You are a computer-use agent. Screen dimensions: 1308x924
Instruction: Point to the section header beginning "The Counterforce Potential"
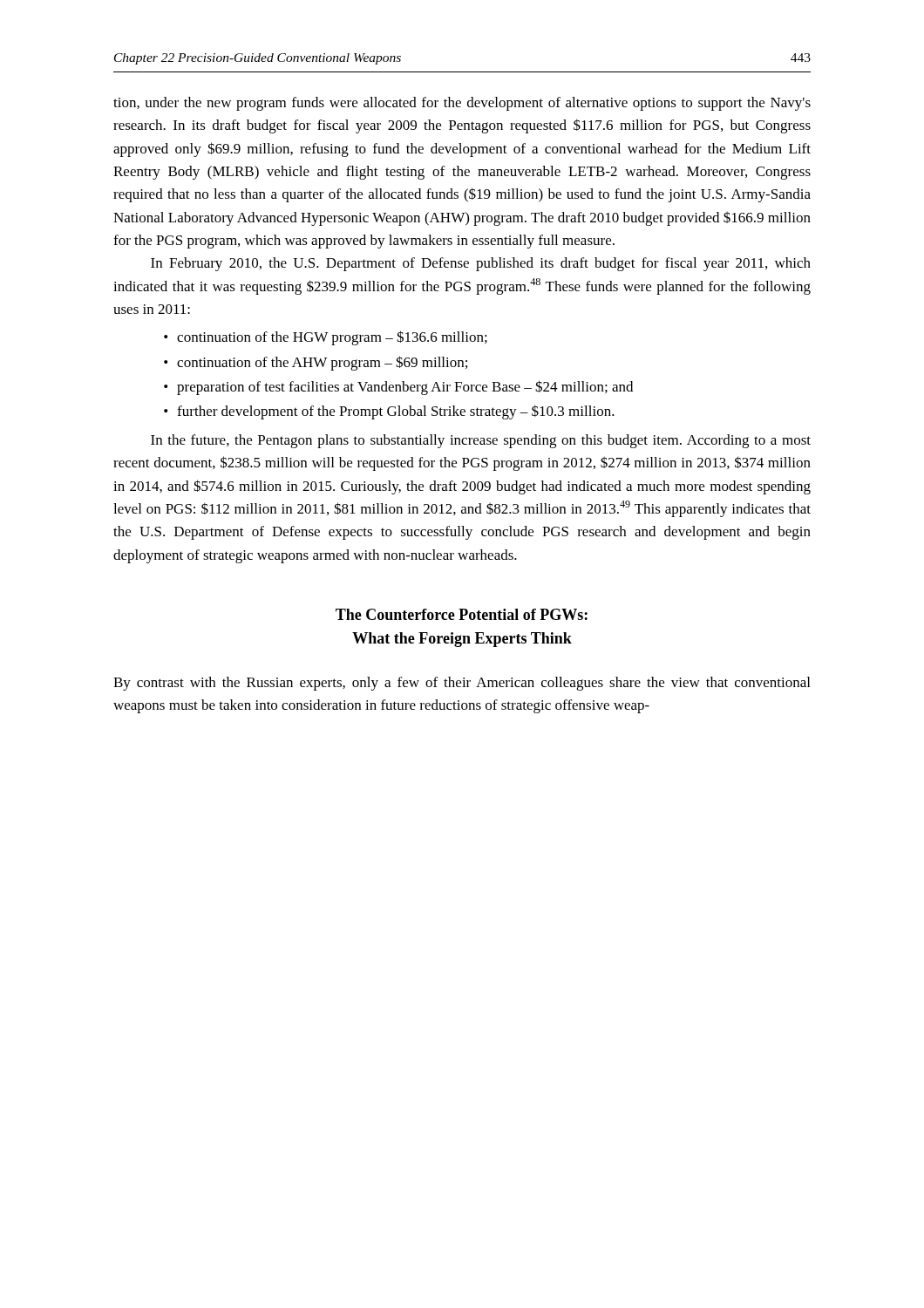[462, 627]
